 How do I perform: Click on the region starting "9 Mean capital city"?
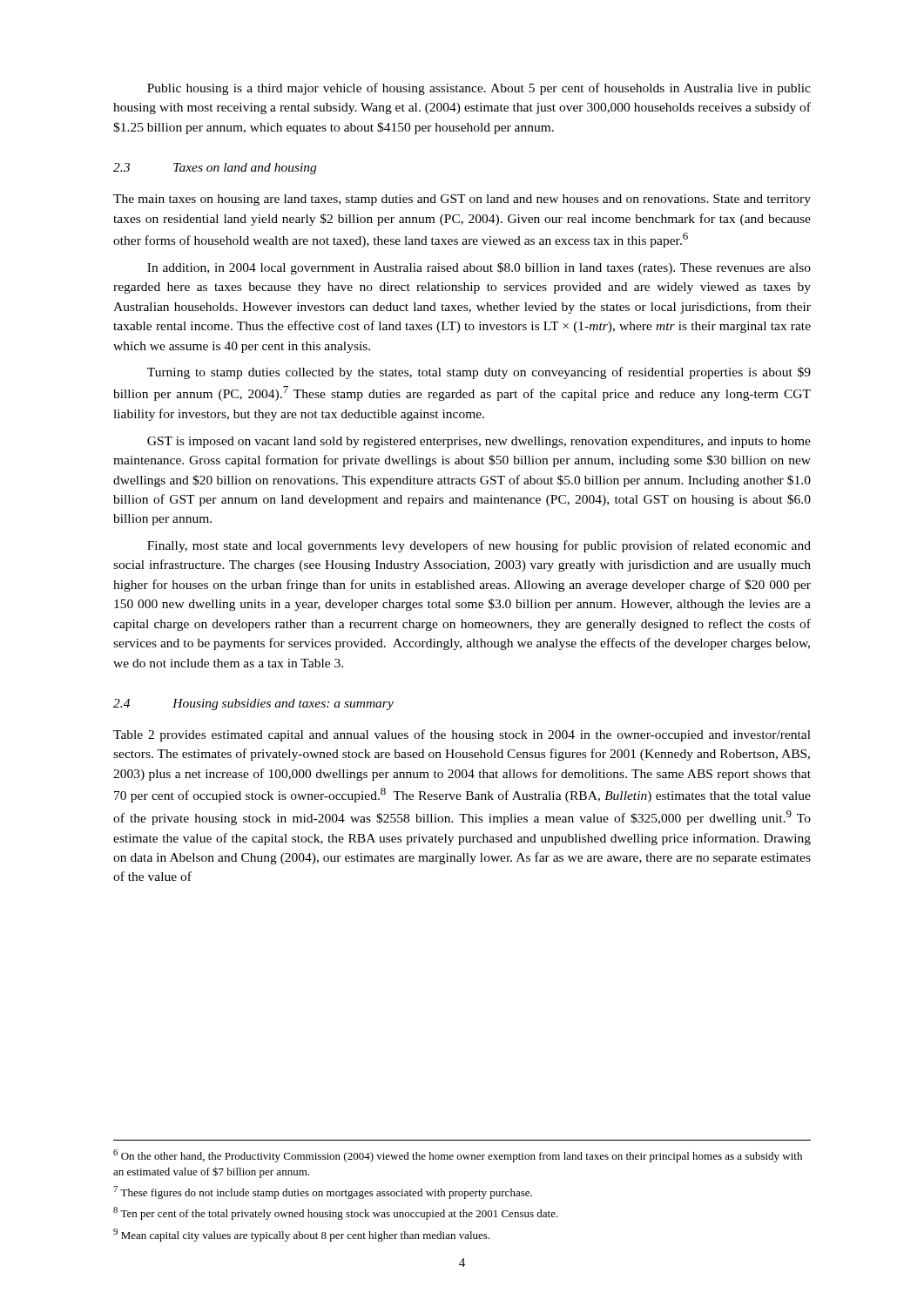point(302,1234)
